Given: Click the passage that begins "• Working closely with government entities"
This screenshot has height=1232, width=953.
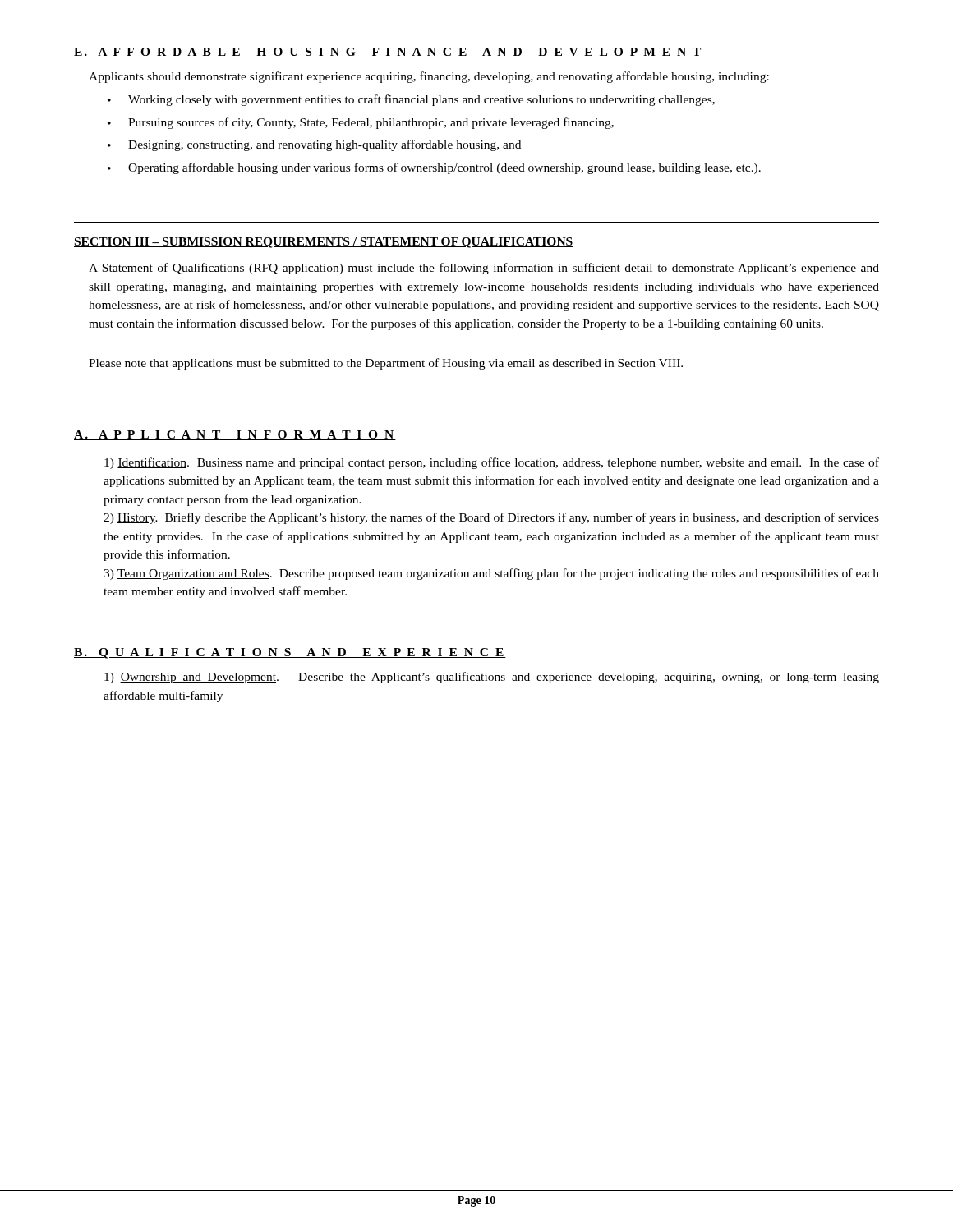Looking at the screenshot, I should click(x=493, y=100).
